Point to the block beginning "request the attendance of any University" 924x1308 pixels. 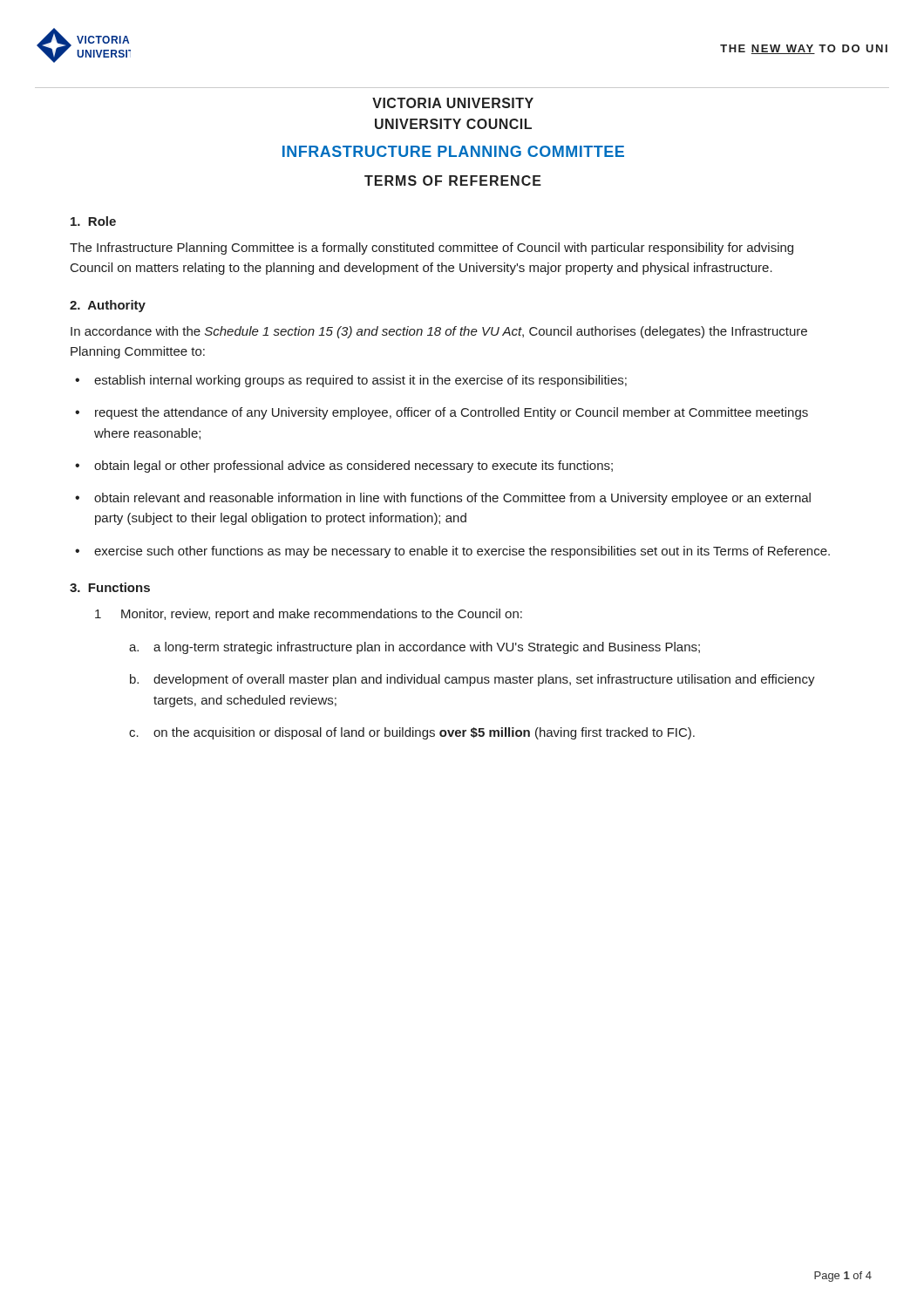click(x=451, y=422)
